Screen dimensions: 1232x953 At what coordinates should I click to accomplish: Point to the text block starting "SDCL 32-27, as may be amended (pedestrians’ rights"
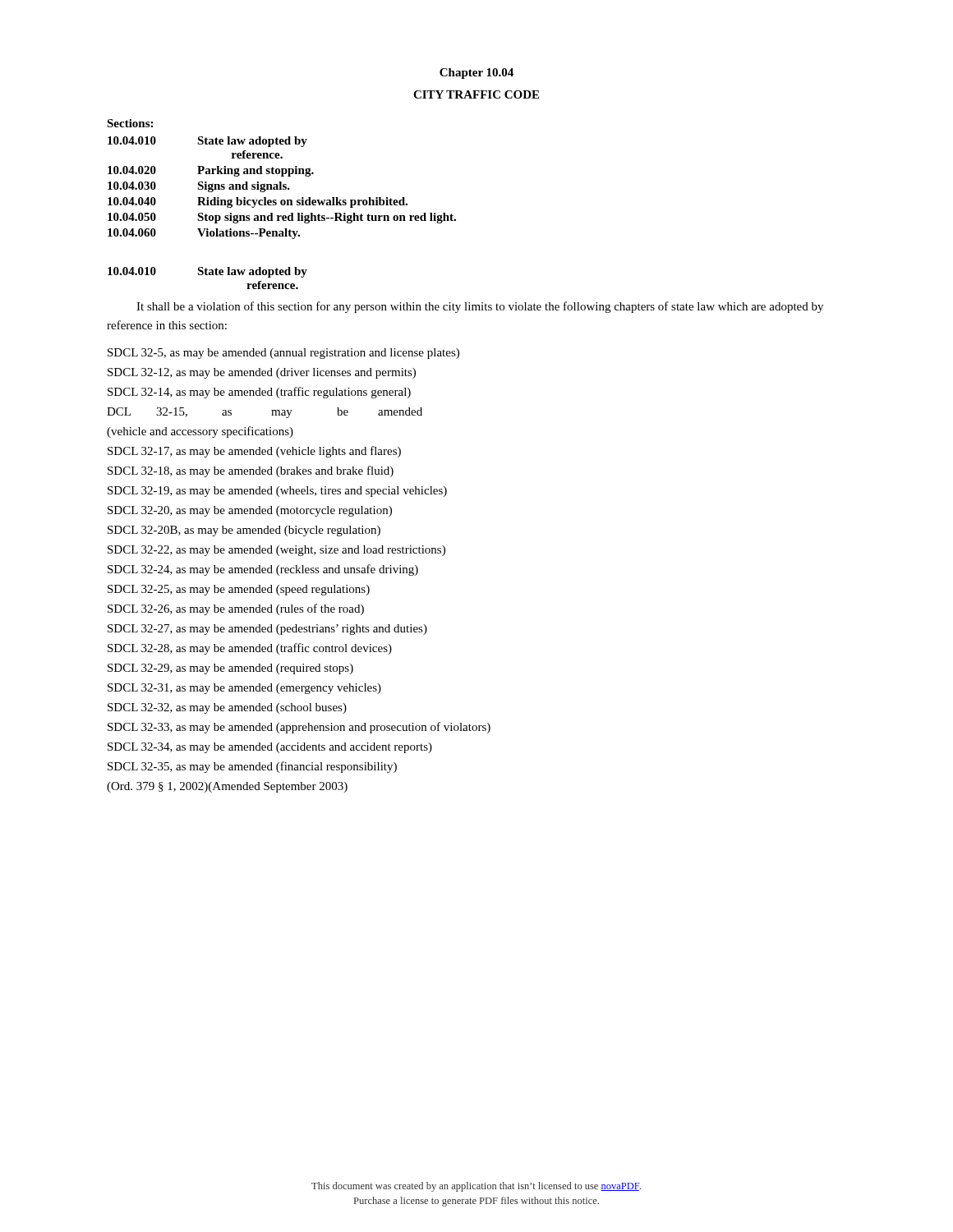pyautogui.click(x=267, y=628)
